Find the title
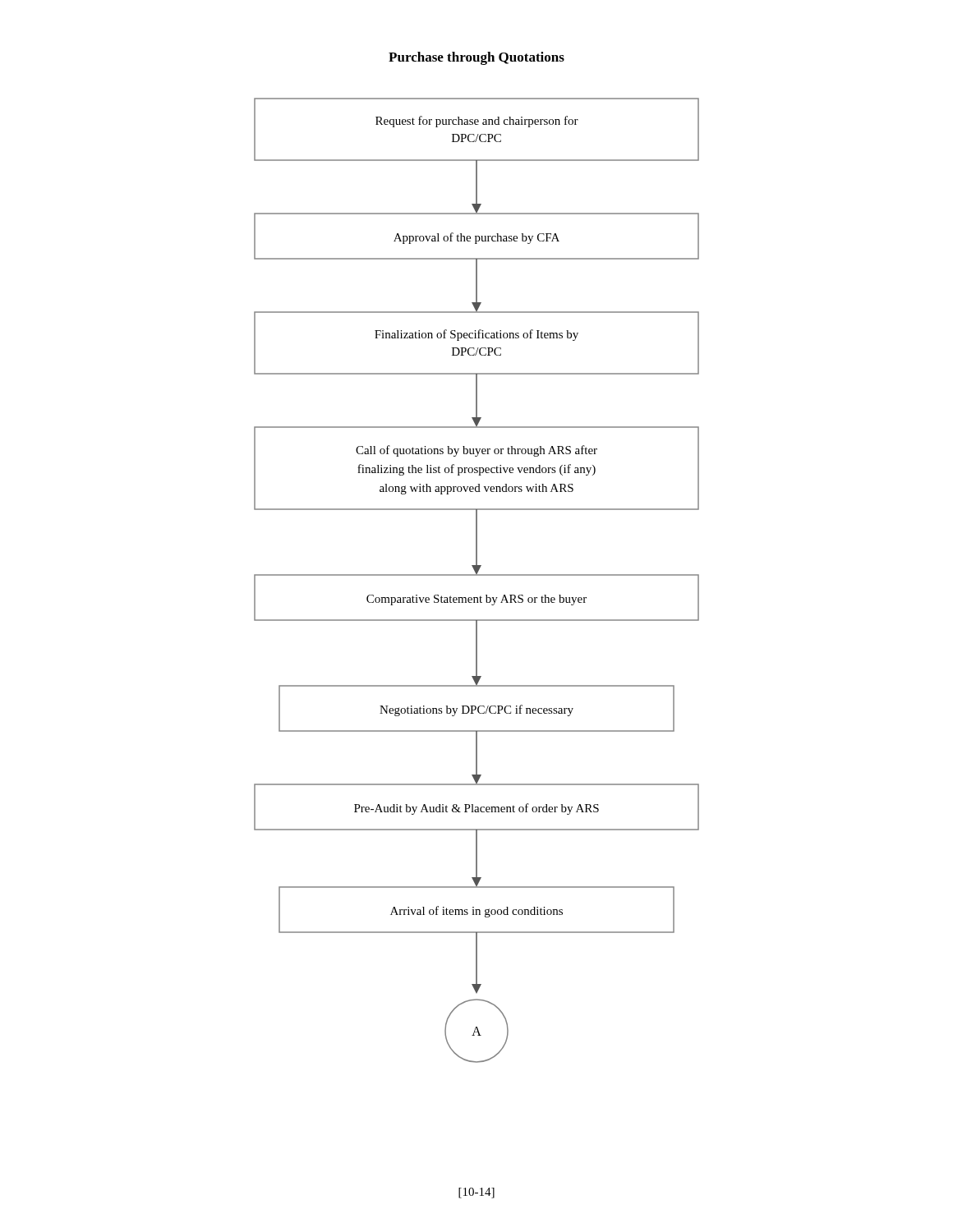953x1232 pixels. pyautogui.click(x=476, y=57)
